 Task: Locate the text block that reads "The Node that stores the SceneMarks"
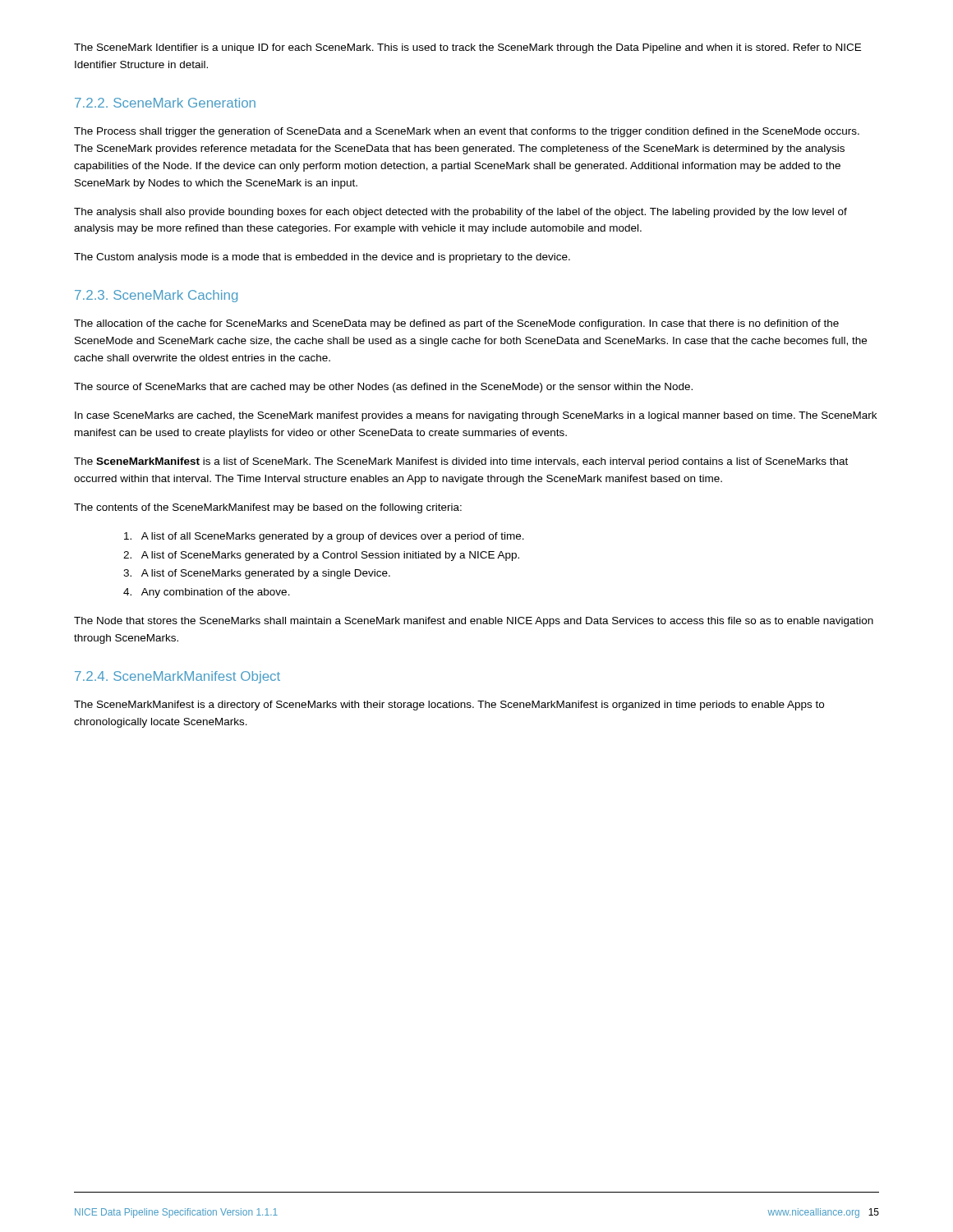474,629
